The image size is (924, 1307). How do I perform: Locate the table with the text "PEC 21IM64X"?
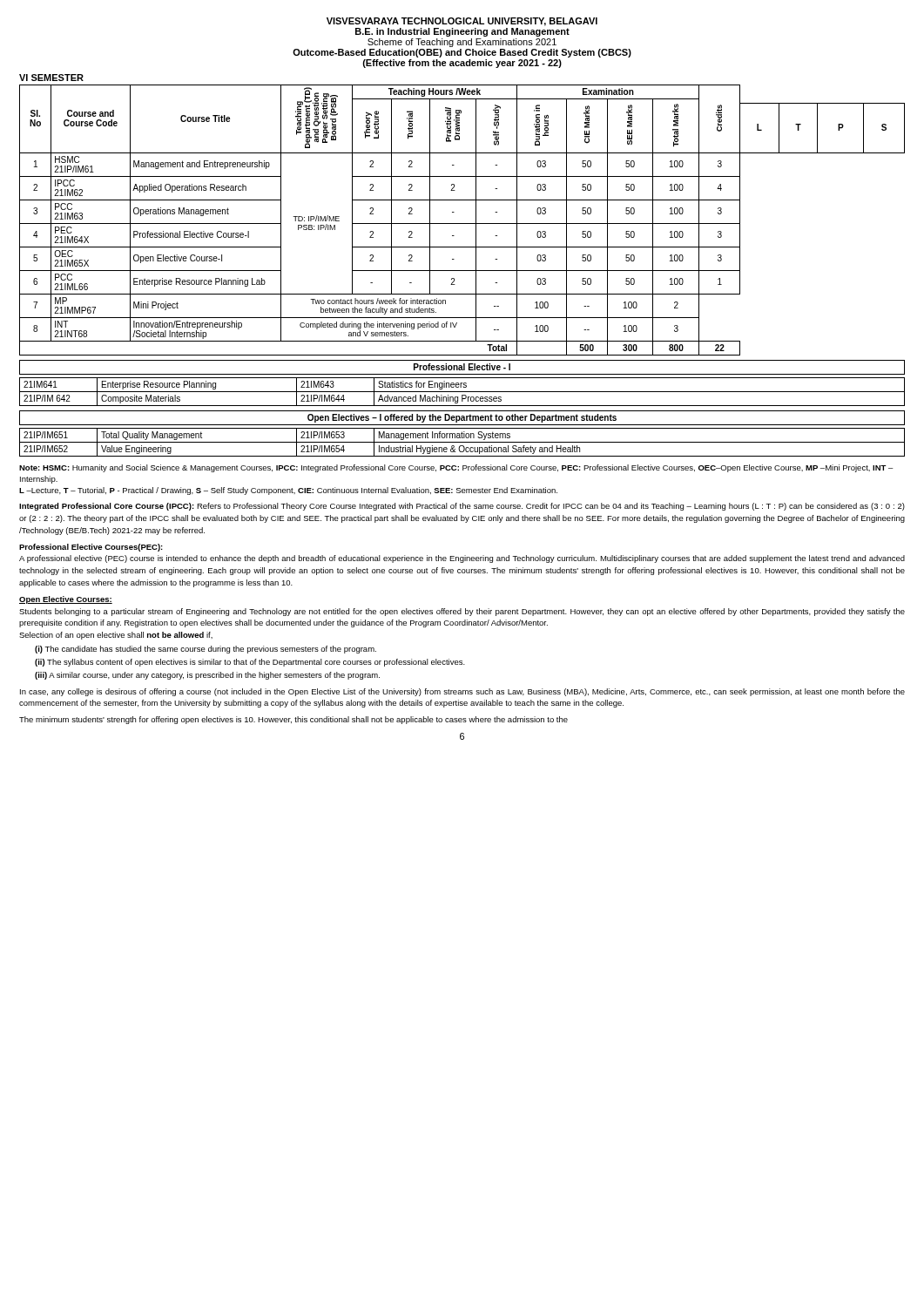tap(462, 220)
